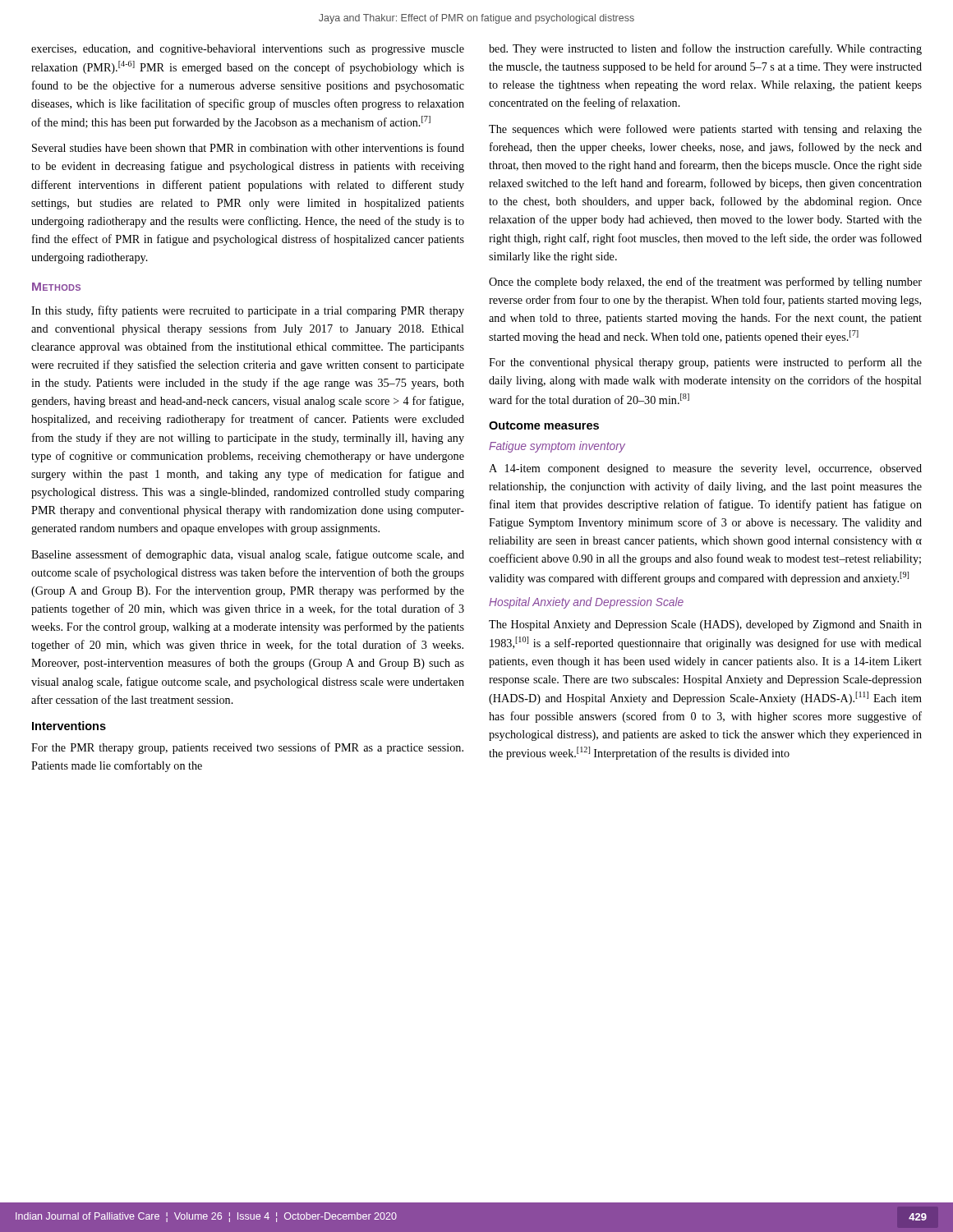
Task: Select the section header with the text "Hospital Anxiety and Depression"
Action: (586, 603)
